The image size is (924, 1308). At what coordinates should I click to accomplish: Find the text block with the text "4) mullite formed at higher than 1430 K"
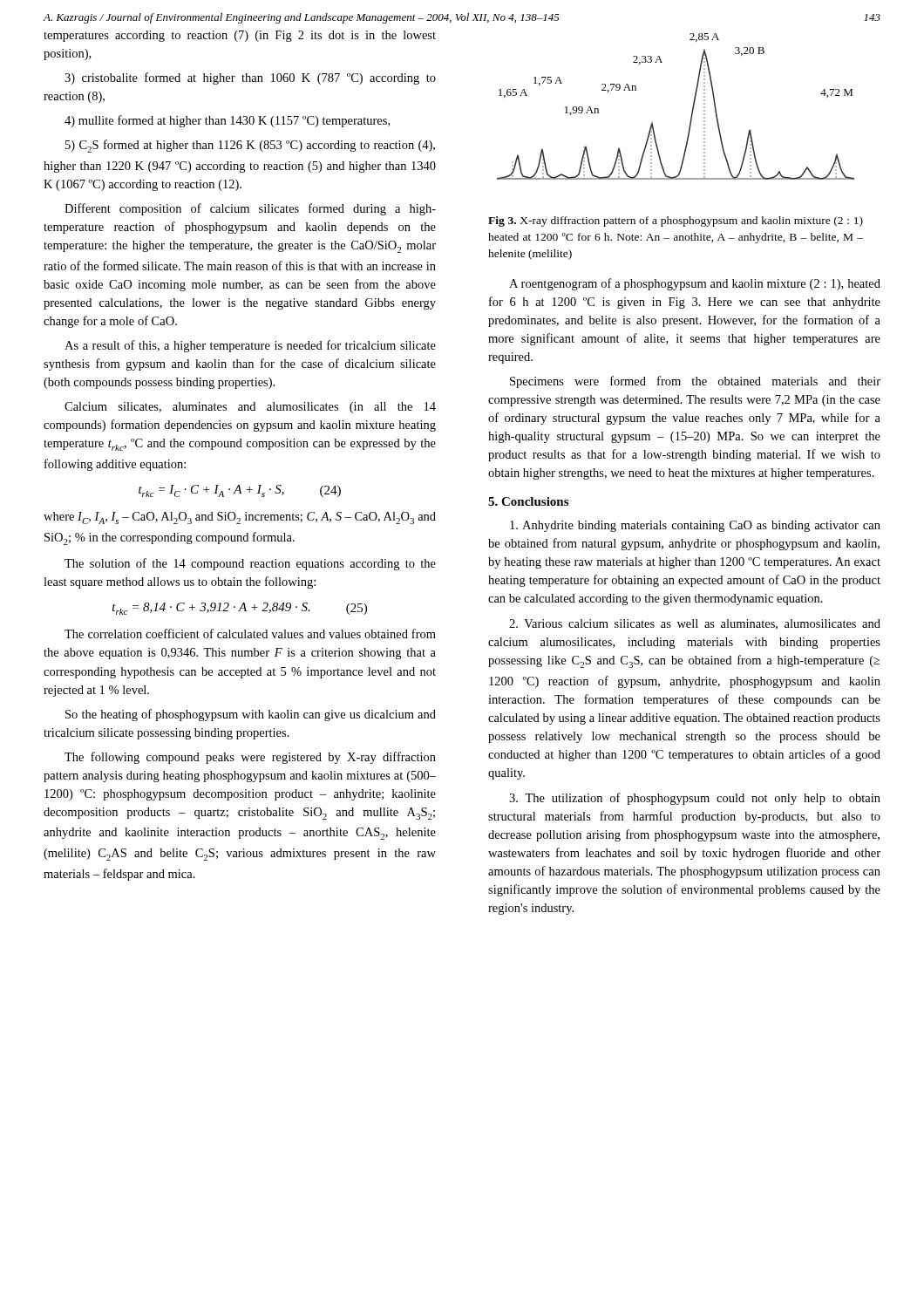point(240,121)
